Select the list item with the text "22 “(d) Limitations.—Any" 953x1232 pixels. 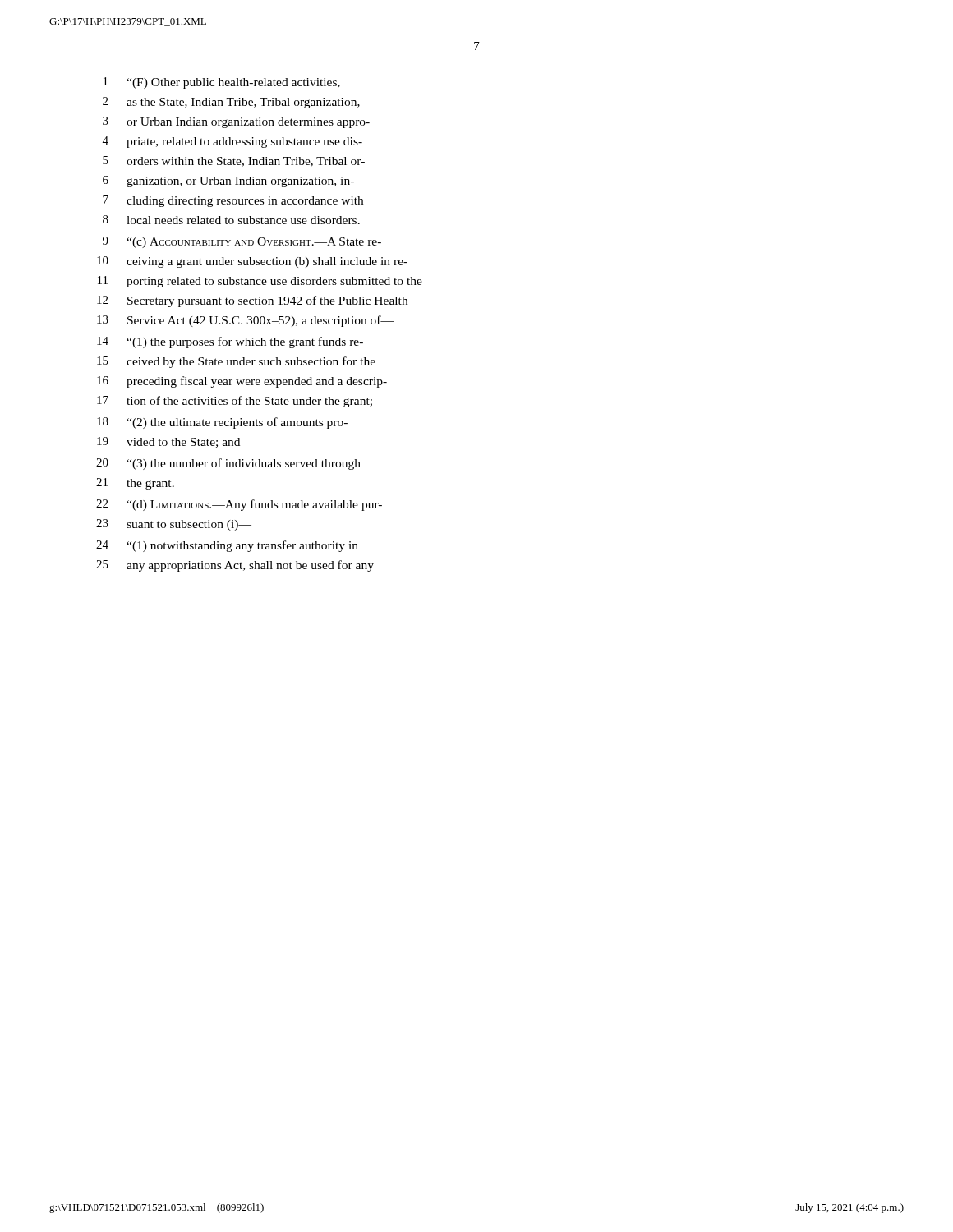coord(239,505)
